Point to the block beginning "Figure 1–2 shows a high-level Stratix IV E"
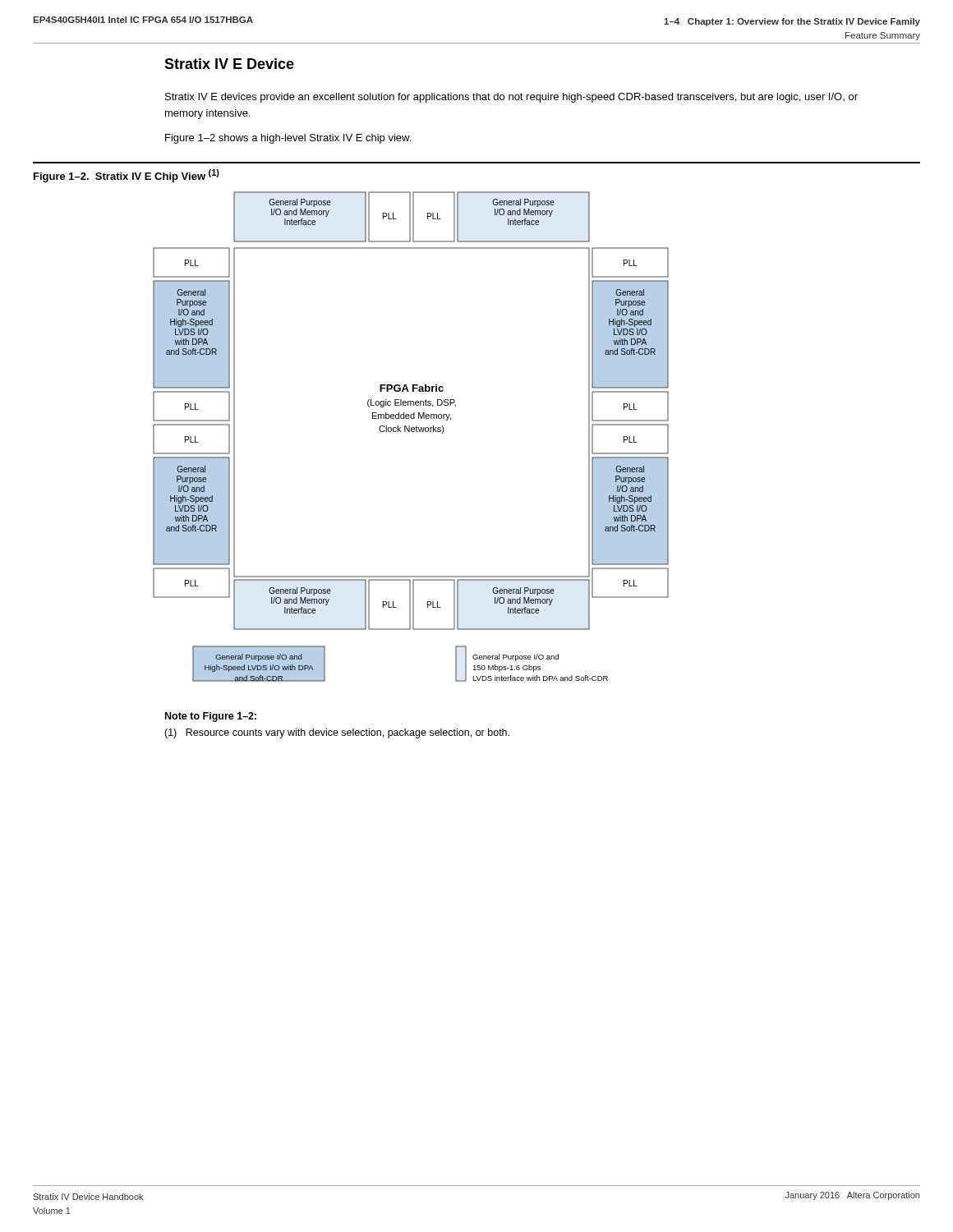This screenshot has width=953, height=1232. point(288,138)
